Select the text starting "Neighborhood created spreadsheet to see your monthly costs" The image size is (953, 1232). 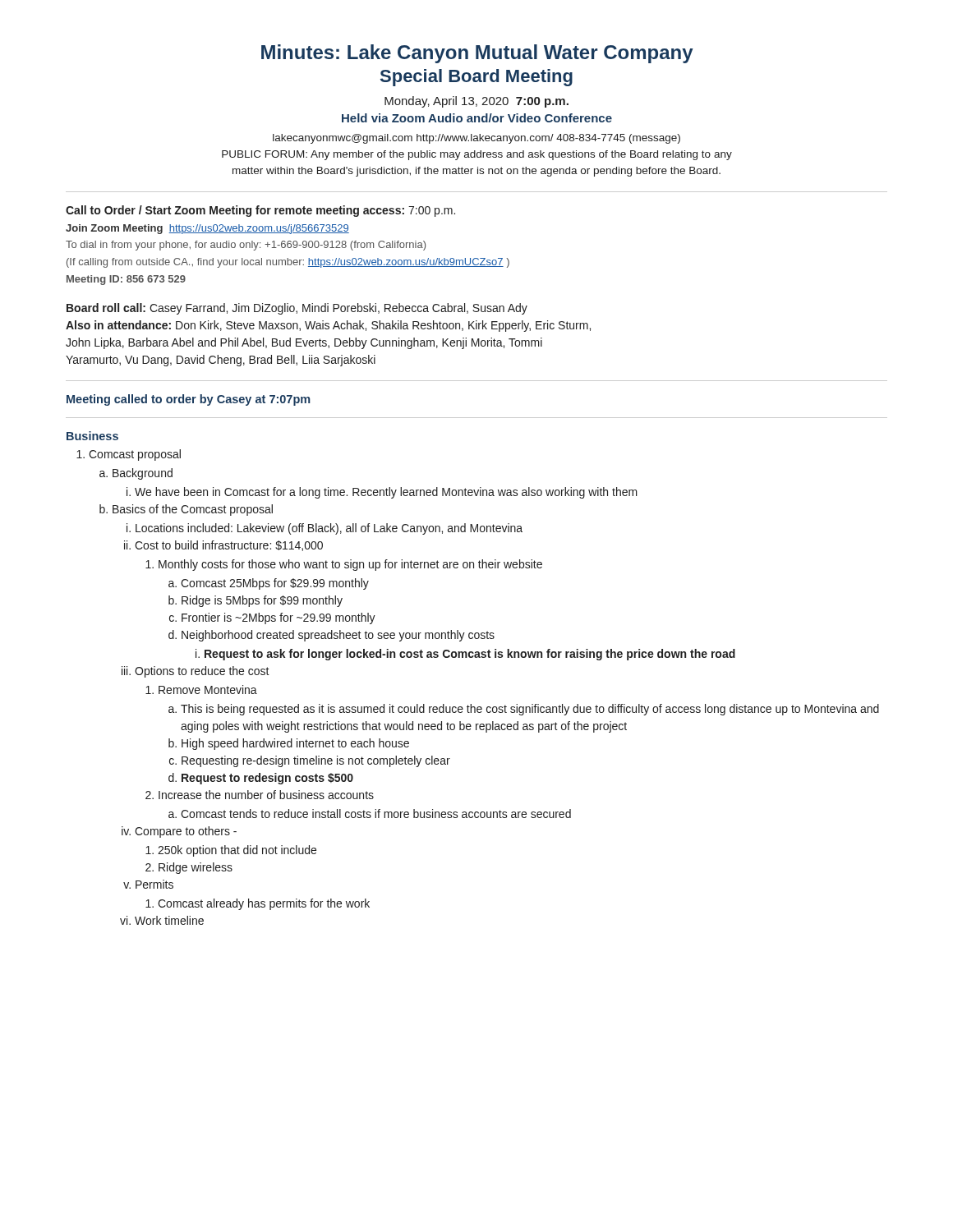[x=534, y=645]
